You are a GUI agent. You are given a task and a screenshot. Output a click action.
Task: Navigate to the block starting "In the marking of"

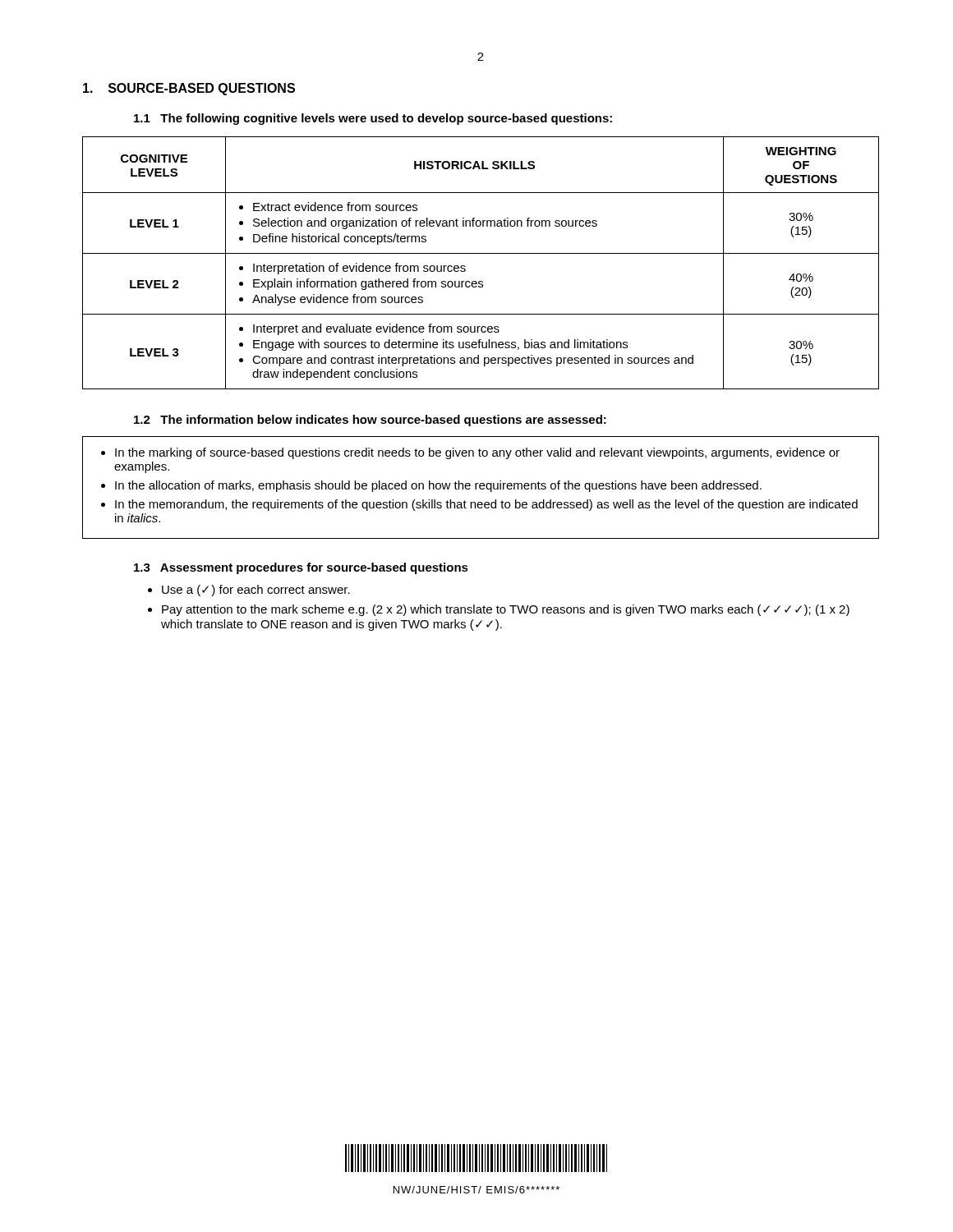pos(477,459)
